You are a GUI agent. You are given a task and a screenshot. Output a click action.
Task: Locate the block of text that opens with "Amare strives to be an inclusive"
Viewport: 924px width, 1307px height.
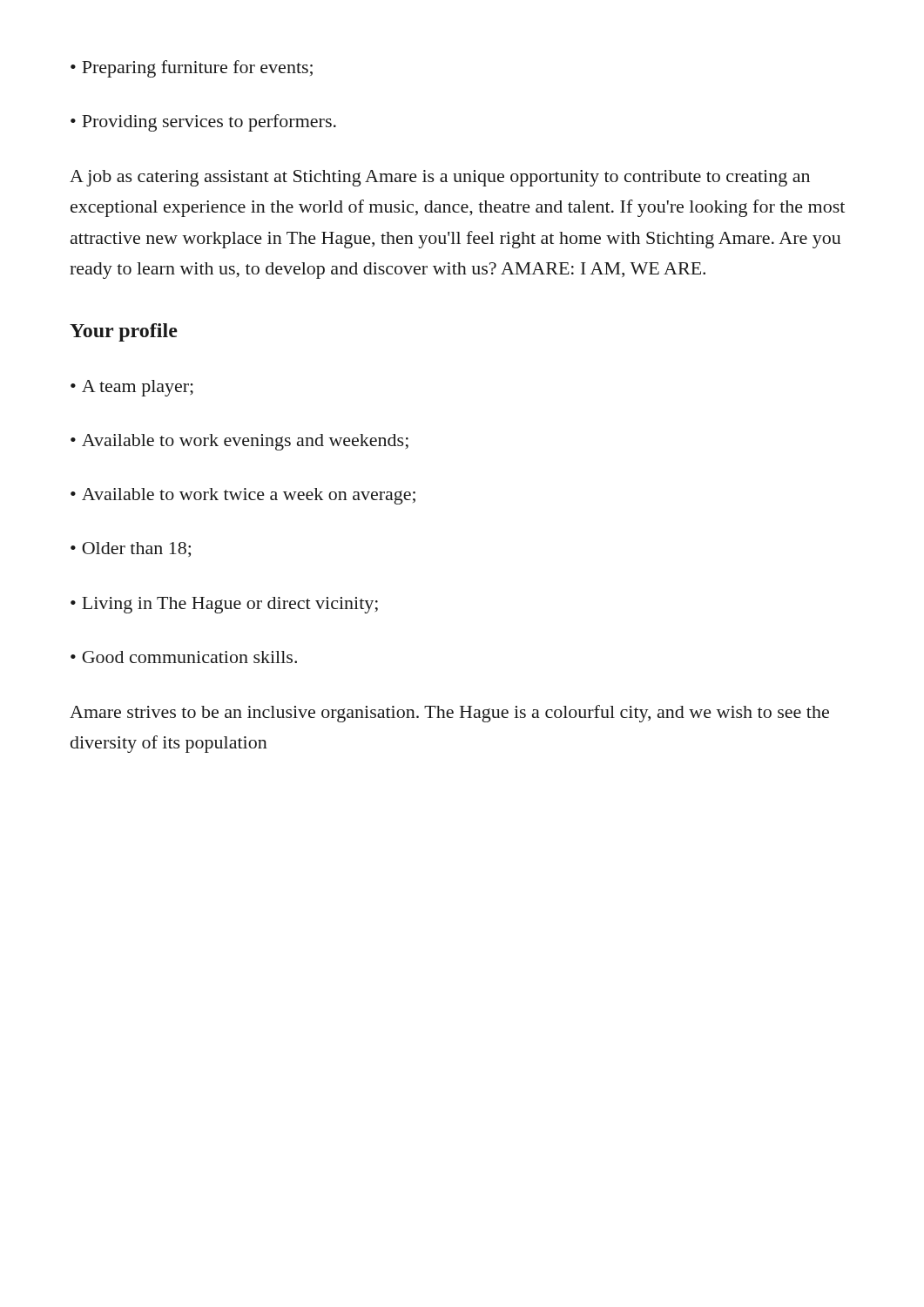pyautogui.click(x=450, y=726)
